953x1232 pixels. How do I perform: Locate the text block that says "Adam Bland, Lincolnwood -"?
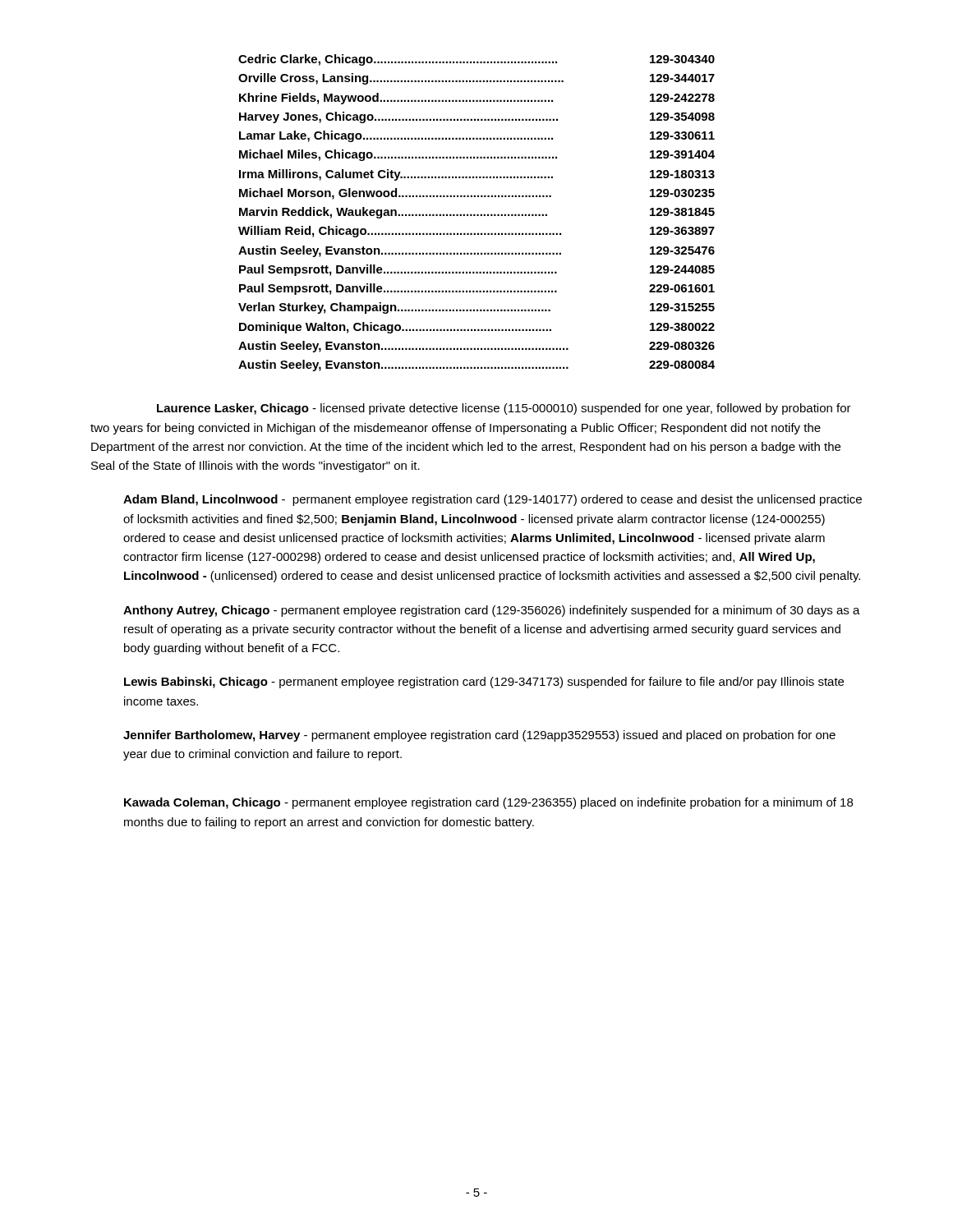coord(476,537)
